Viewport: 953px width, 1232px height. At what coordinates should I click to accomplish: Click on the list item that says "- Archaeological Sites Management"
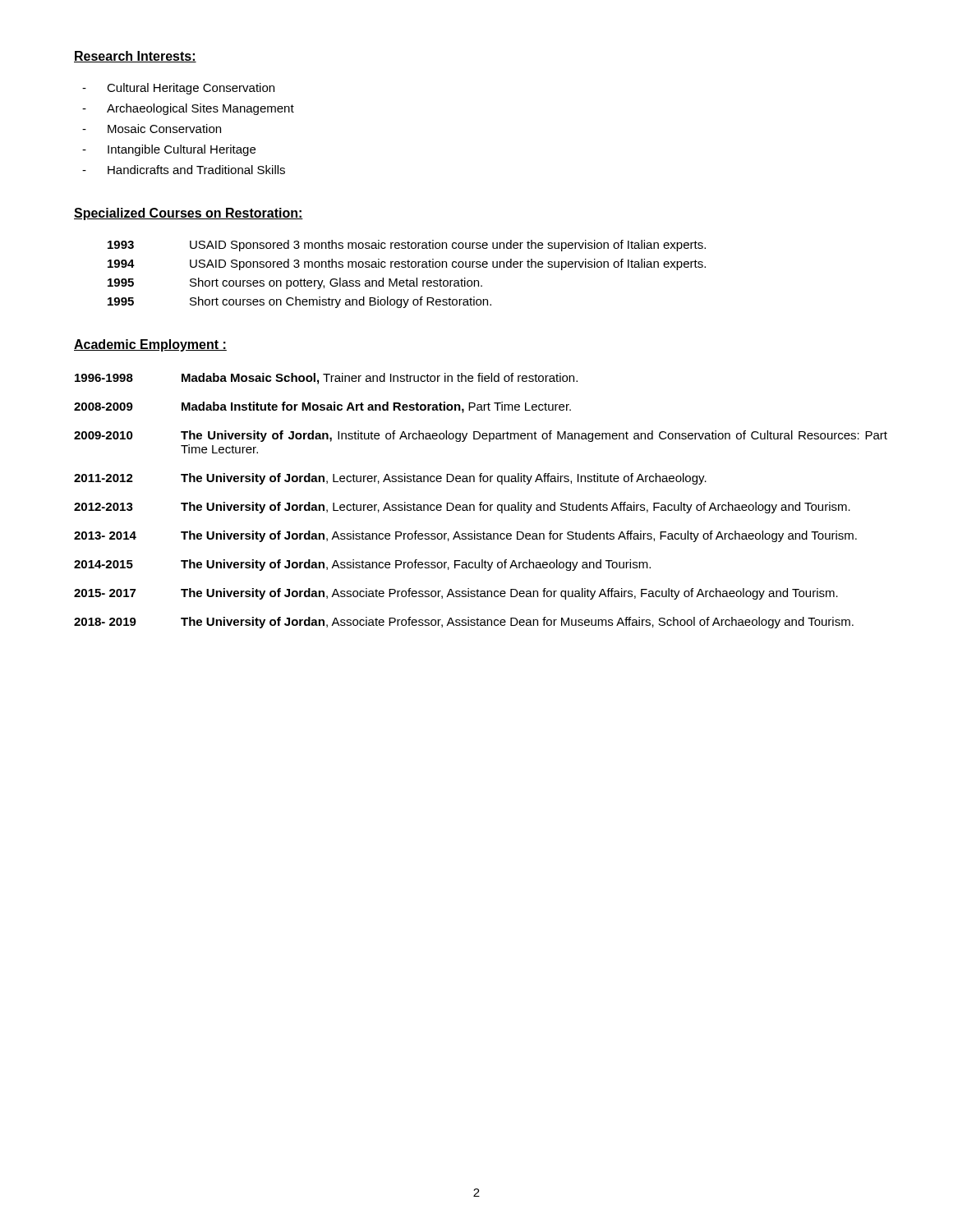[x=188, y=109]
